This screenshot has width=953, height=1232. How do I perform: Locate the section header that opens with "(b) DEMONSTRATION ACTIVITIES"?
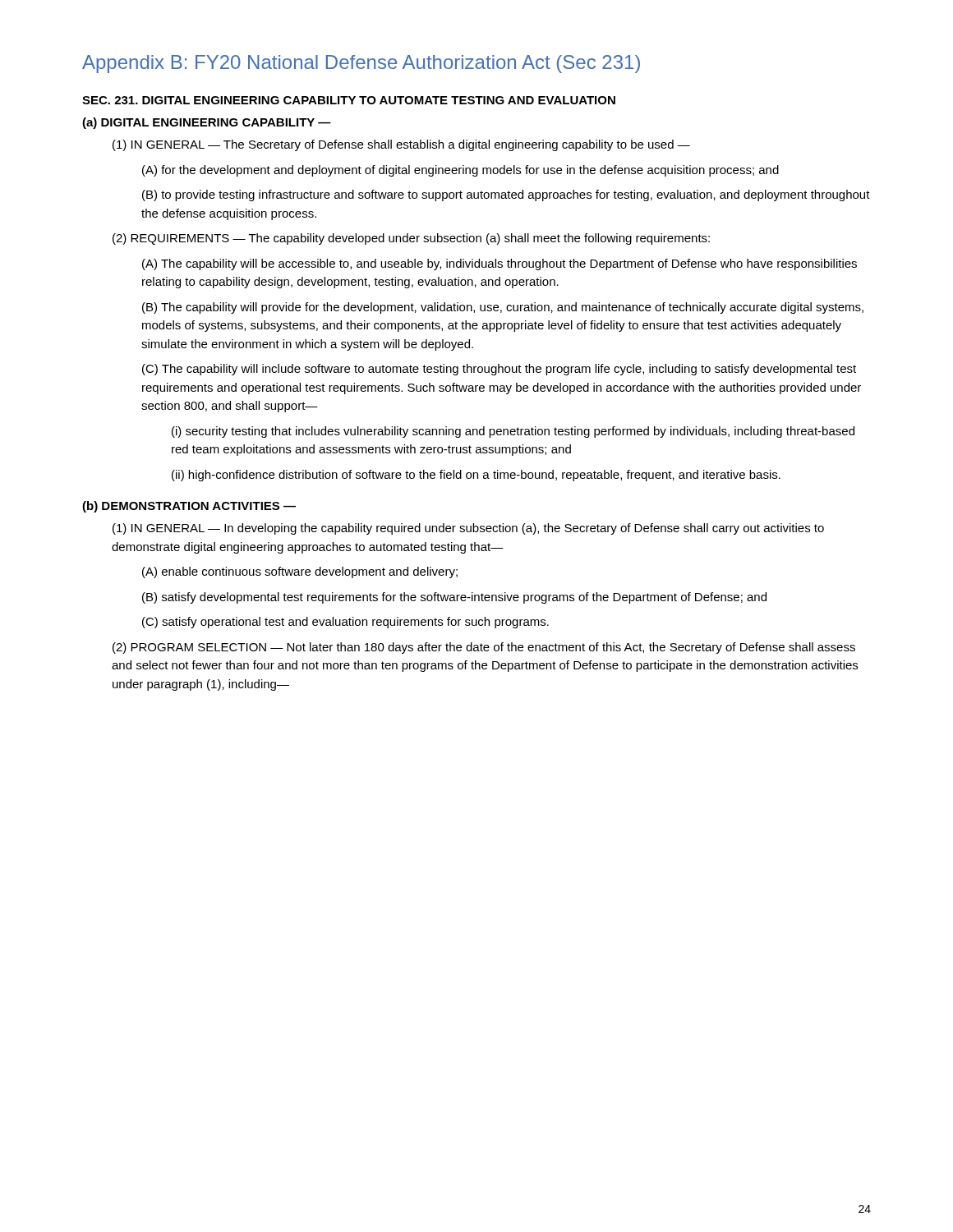[x=189, y=507]
